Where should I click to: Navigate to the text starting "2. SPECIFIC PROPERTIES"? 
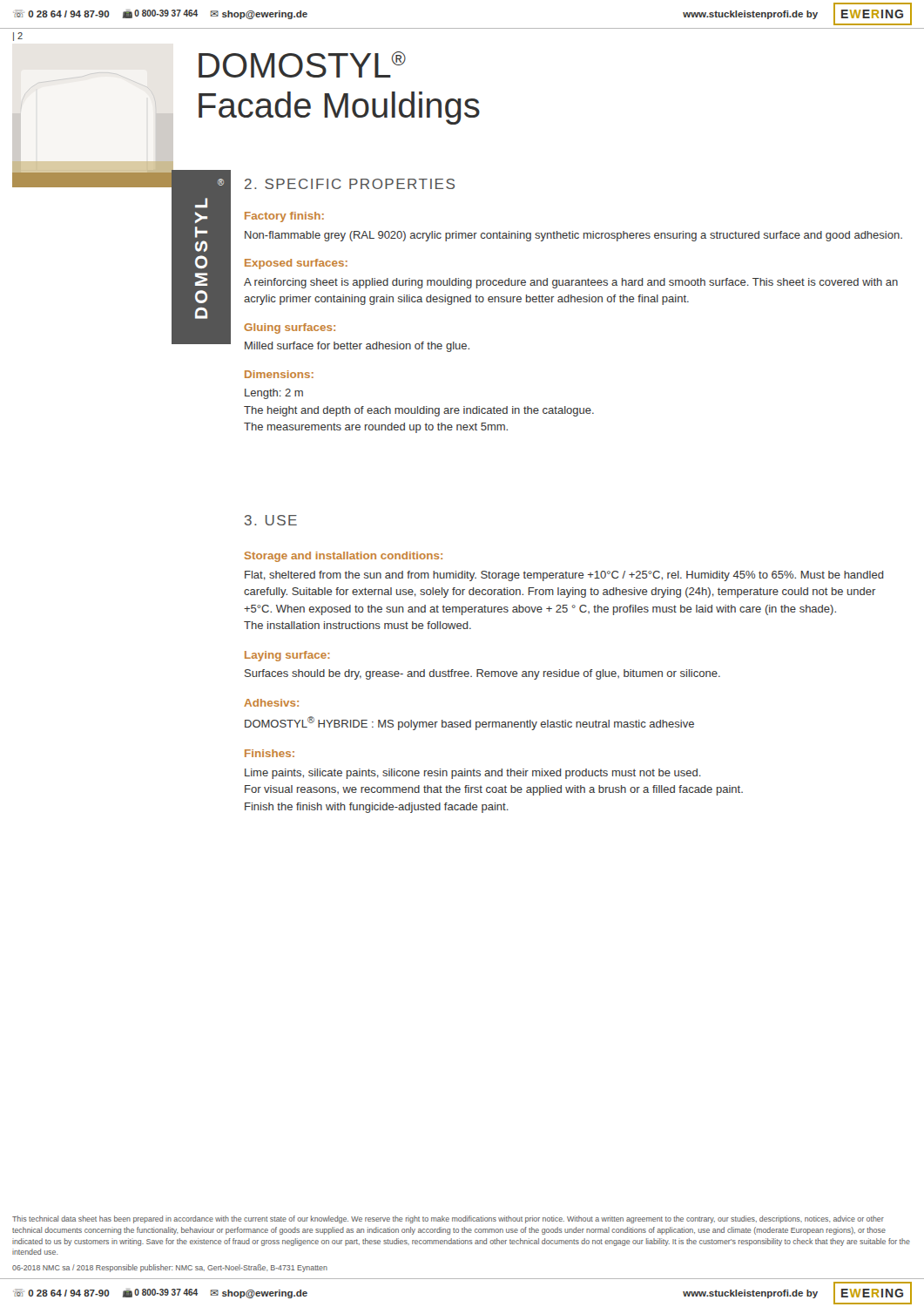[x=350, y=184]
